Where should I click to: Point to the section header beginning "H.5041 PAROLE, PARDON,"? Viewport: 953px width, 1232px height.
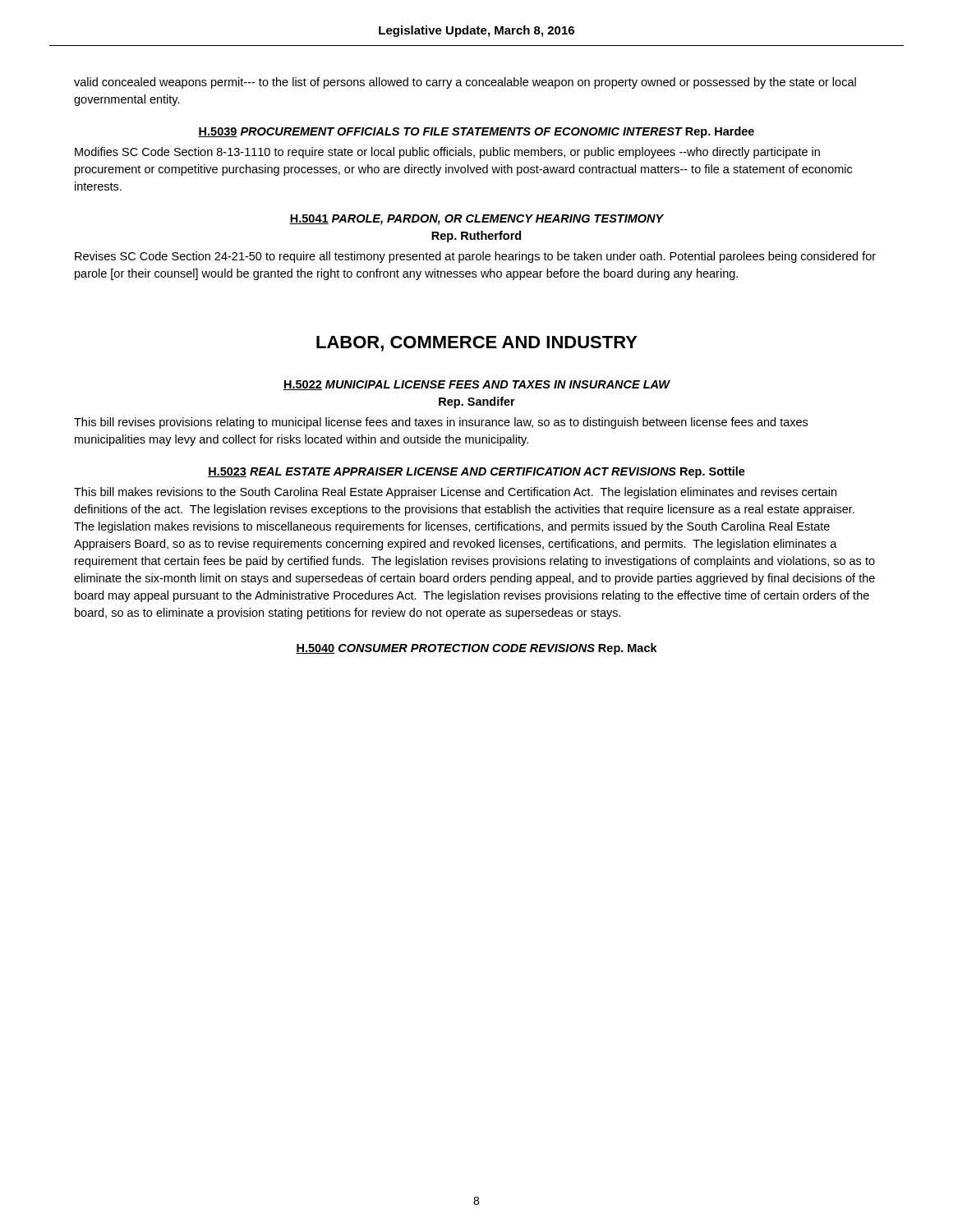pos(476,228)
